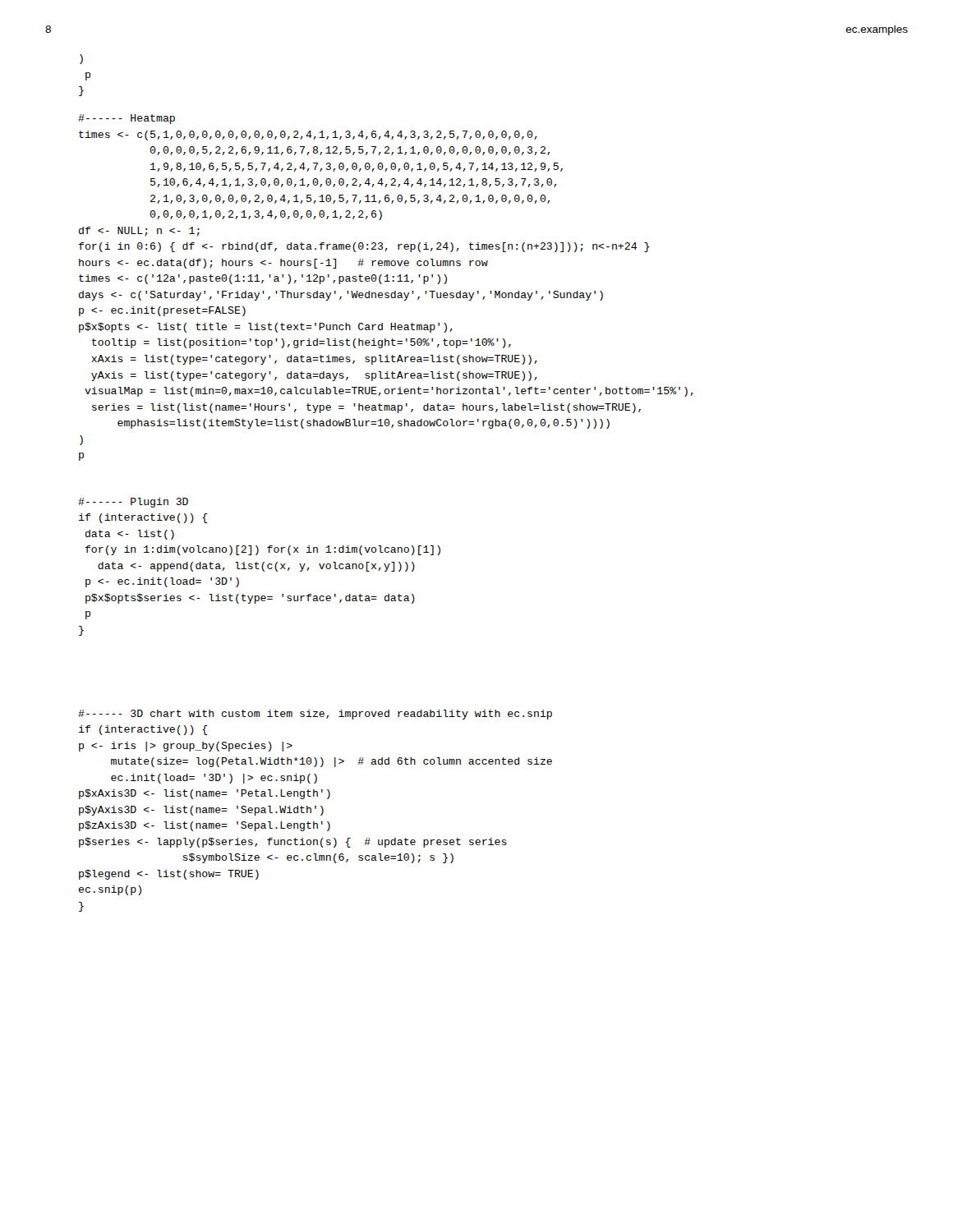Viewport: 953px width, 1232px height.
Task: Select the passage starting "3D chart with custom item size,"
Action: pyautogui.click(x=315, y=810)
